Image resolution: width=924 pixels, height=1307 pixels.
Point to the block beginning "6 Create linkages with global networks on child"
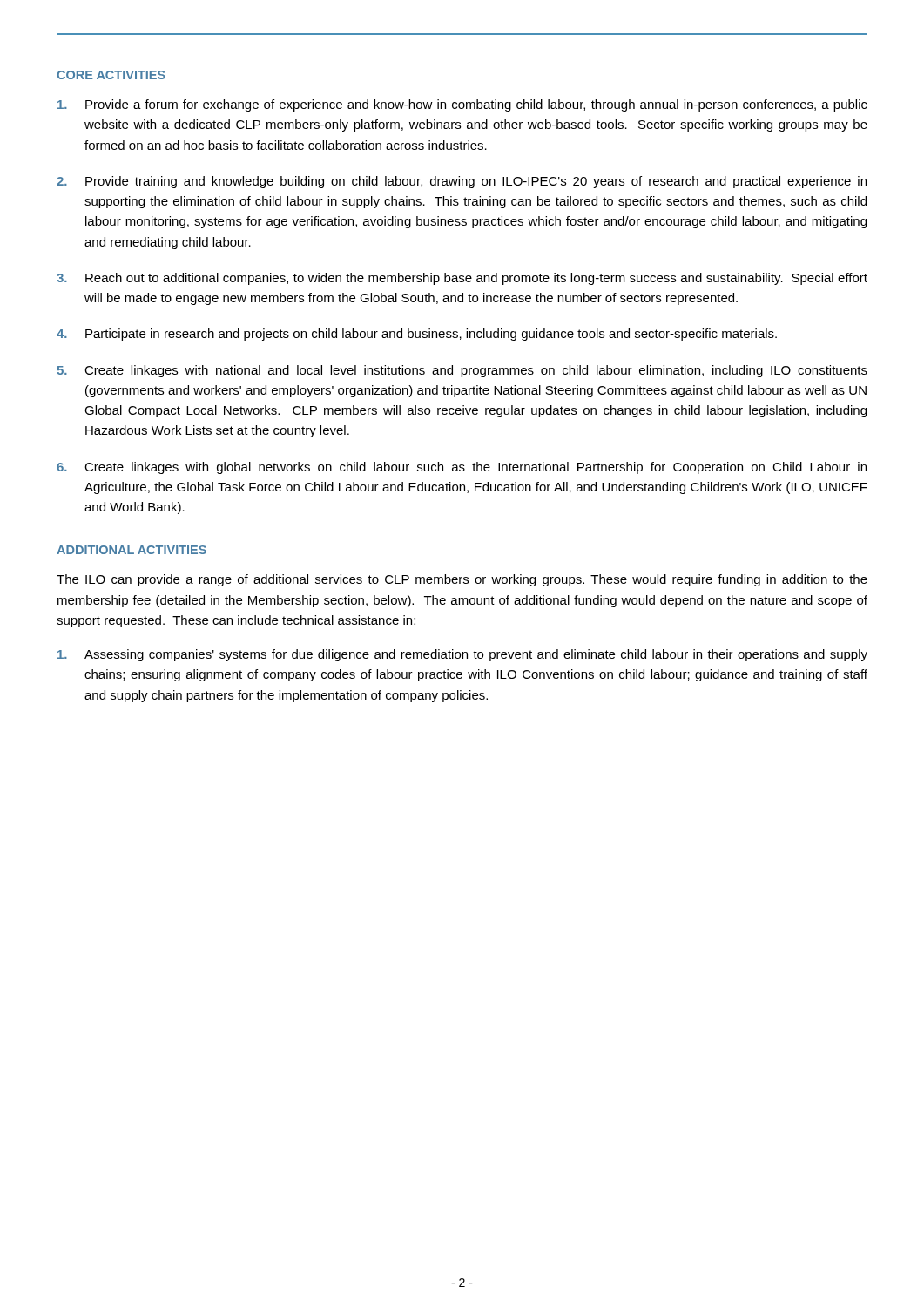point(462,487)
